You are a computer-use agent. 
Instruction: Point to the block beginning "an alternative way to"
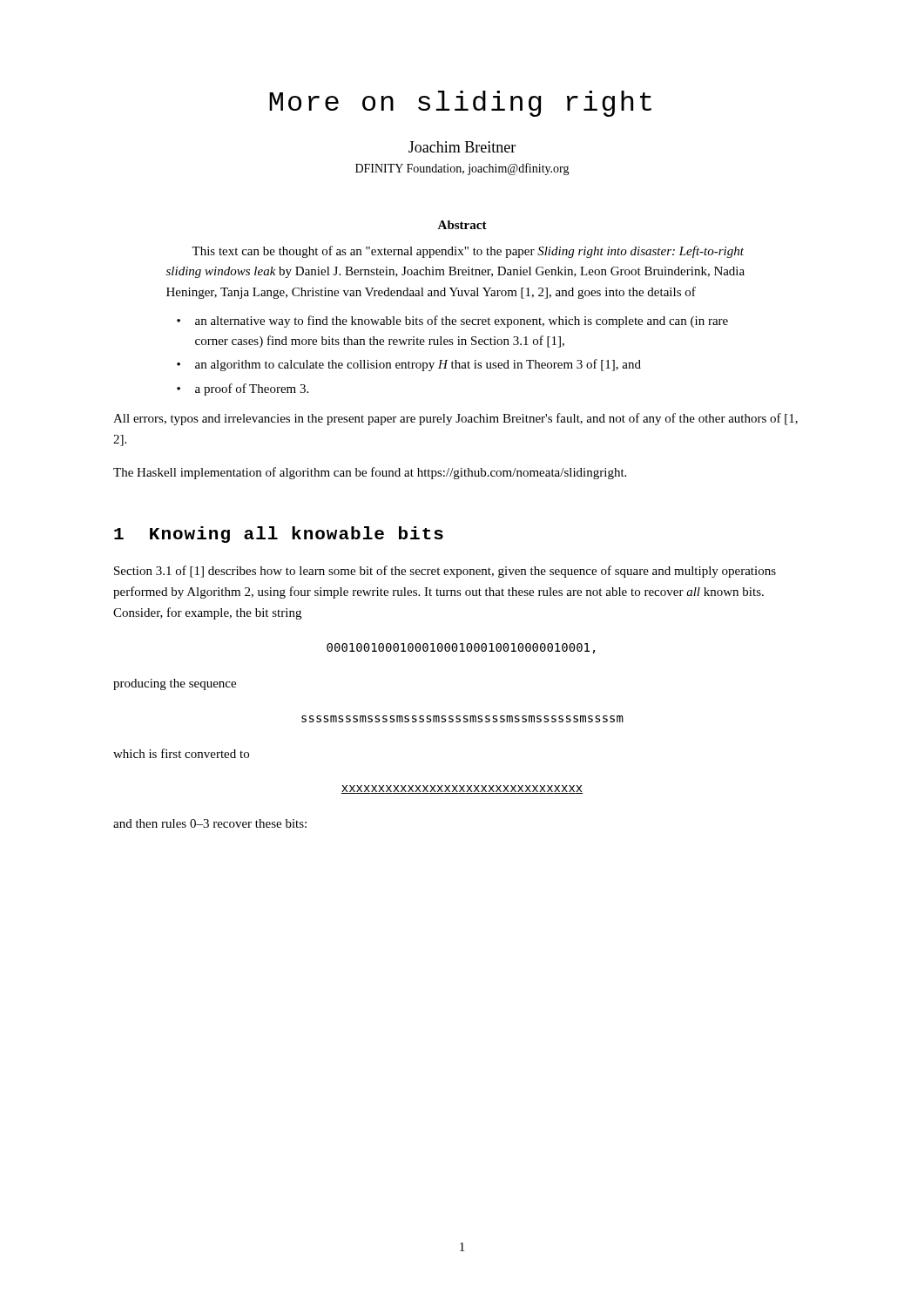462,331
